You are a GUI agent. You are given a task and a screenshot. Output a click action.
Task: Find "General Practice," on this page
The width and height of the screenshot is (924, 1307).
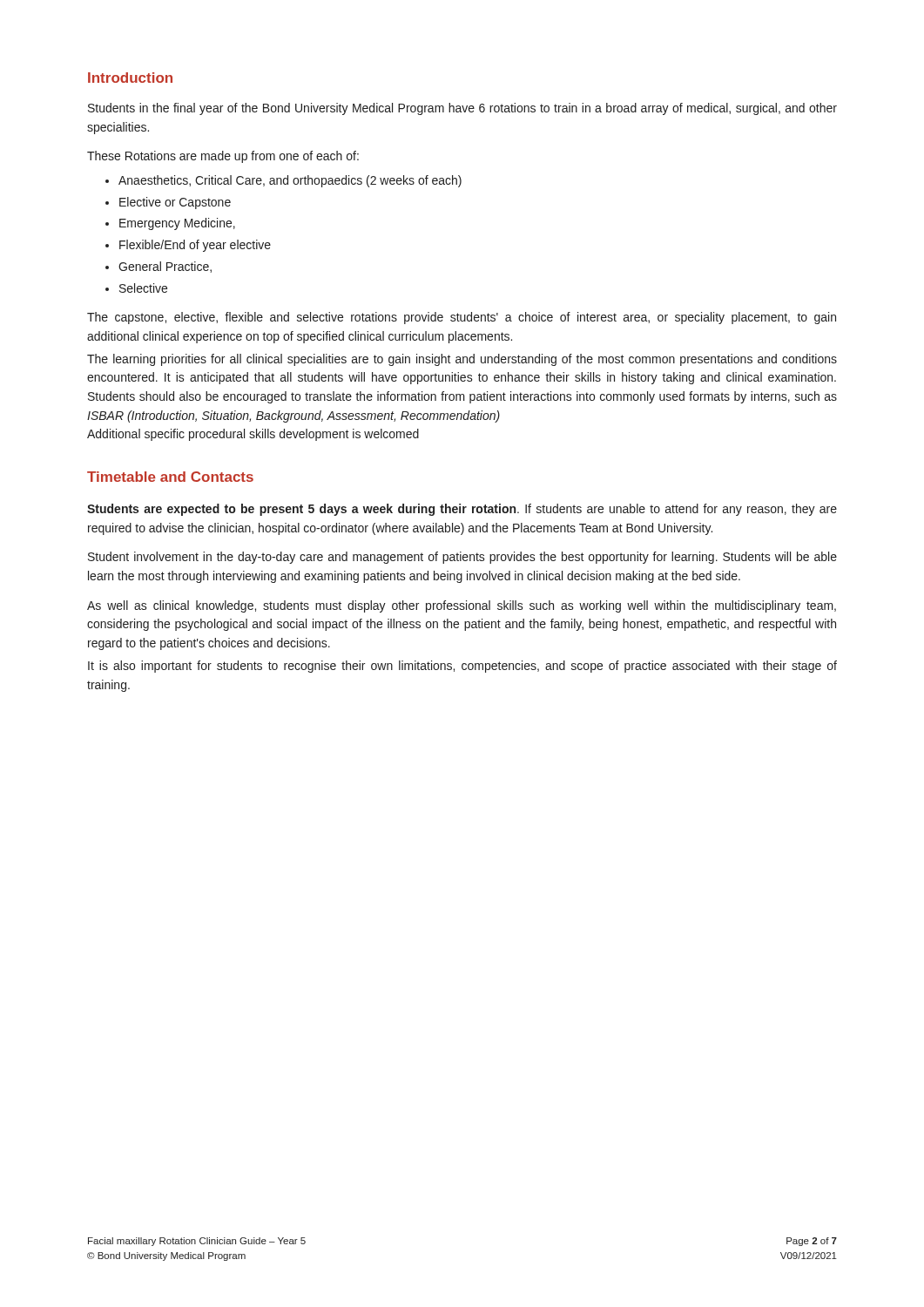pos(166,266)
